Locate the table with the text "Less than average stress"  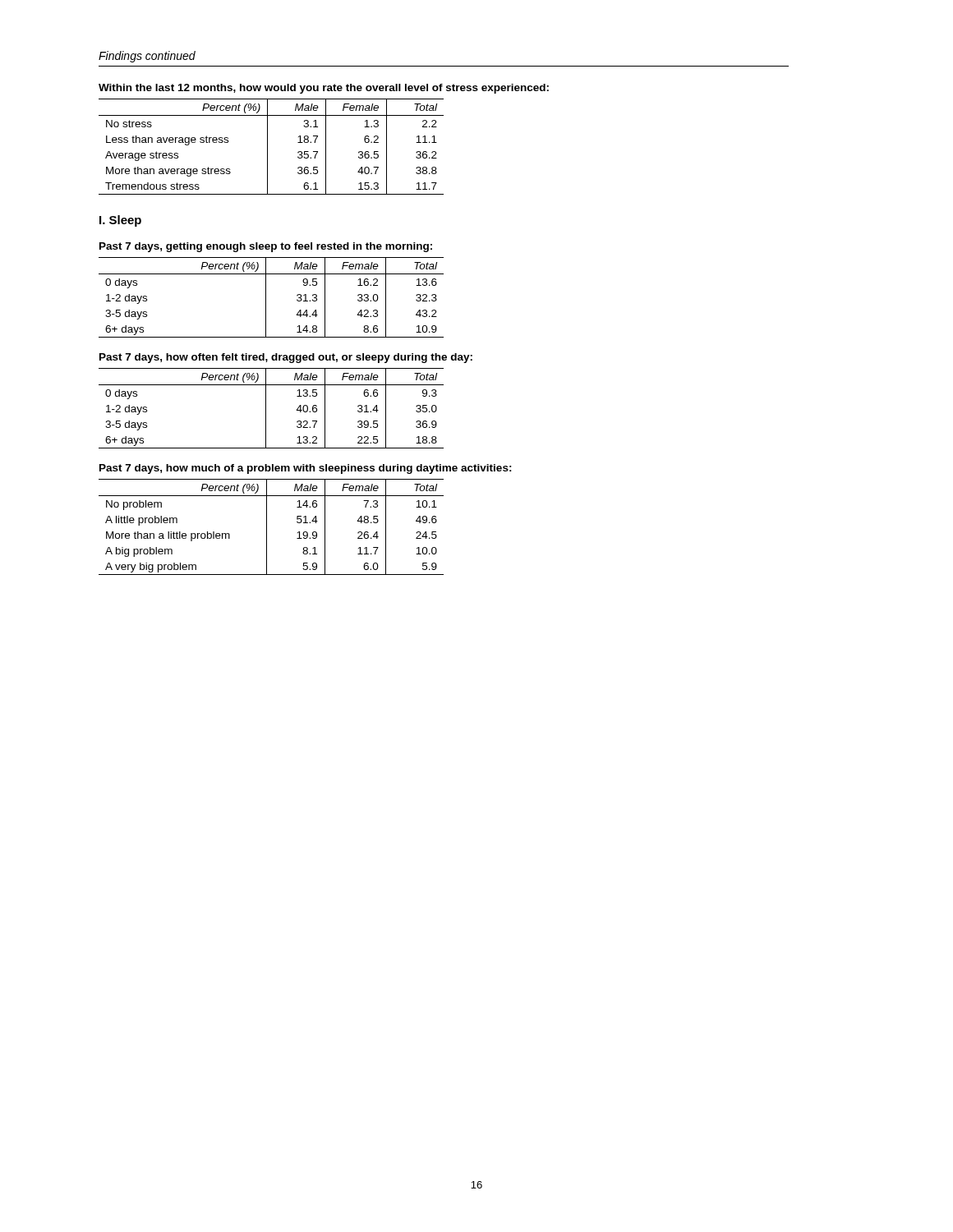(x=444, y=147)
